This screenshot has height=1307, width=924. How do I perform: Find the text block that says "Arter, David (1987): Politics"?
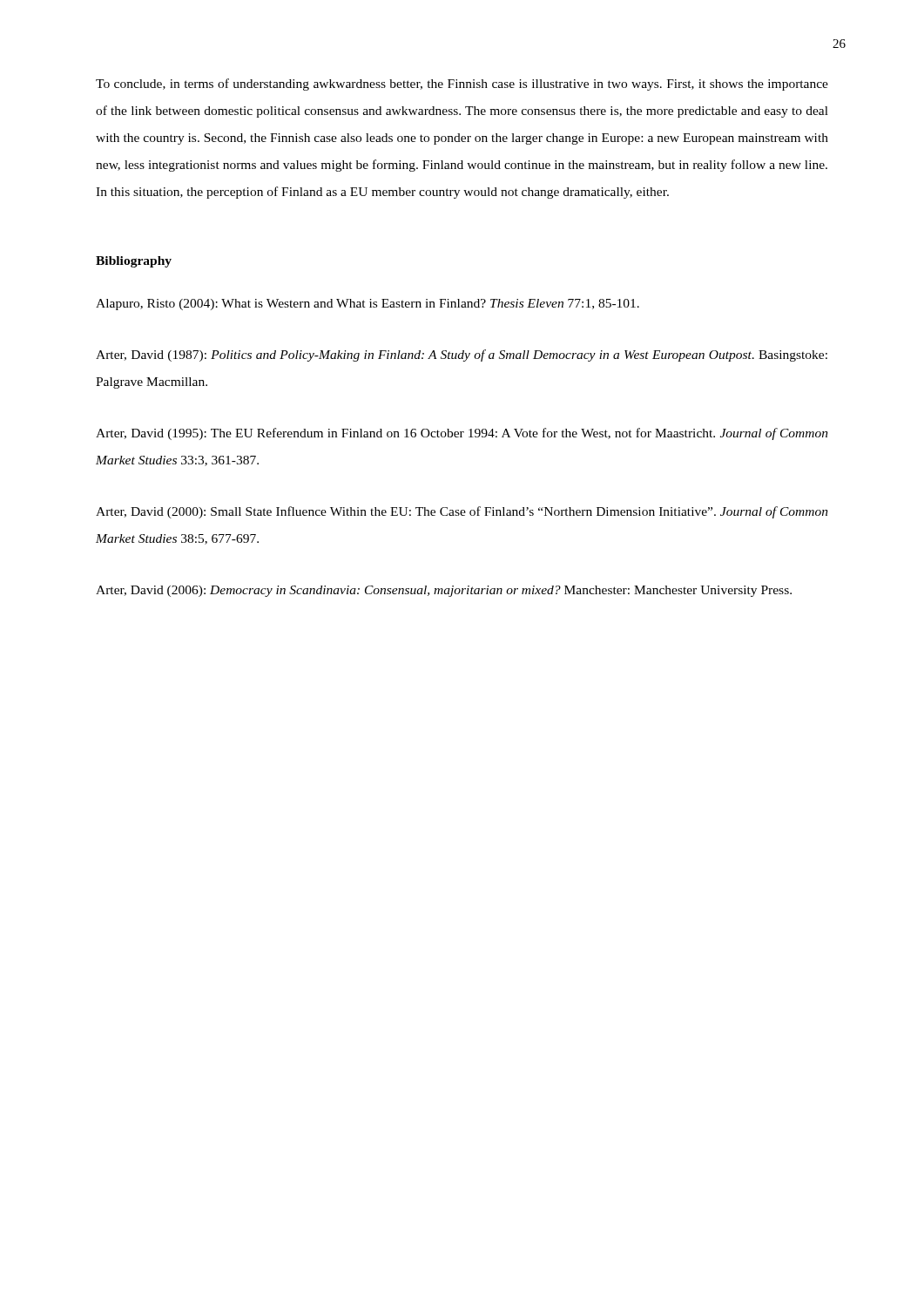point(462,368)
